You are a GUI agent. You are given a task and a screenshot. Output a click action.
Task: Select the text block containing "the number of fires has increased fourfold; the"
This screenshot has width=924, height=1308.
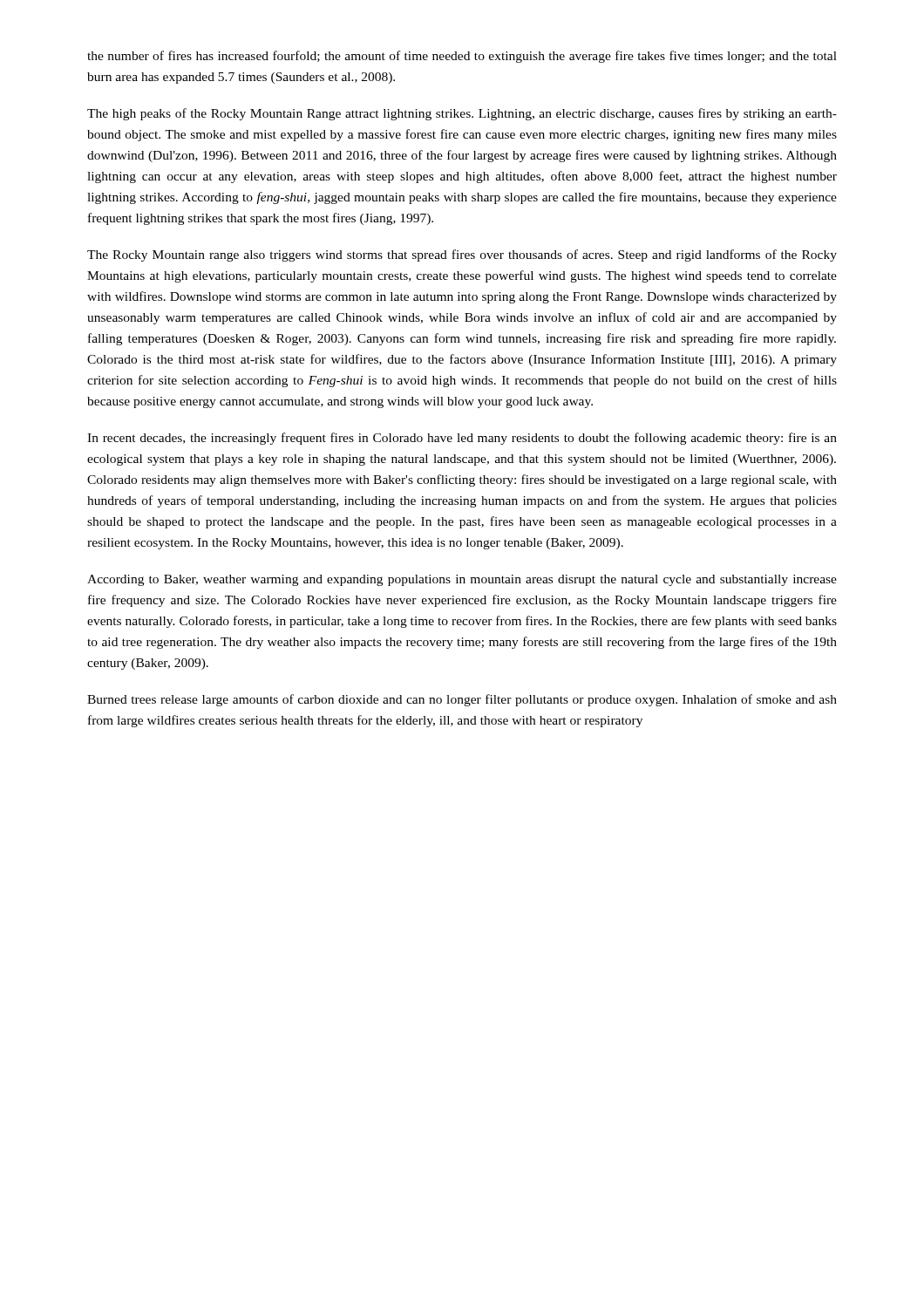(x=462, y=66)
